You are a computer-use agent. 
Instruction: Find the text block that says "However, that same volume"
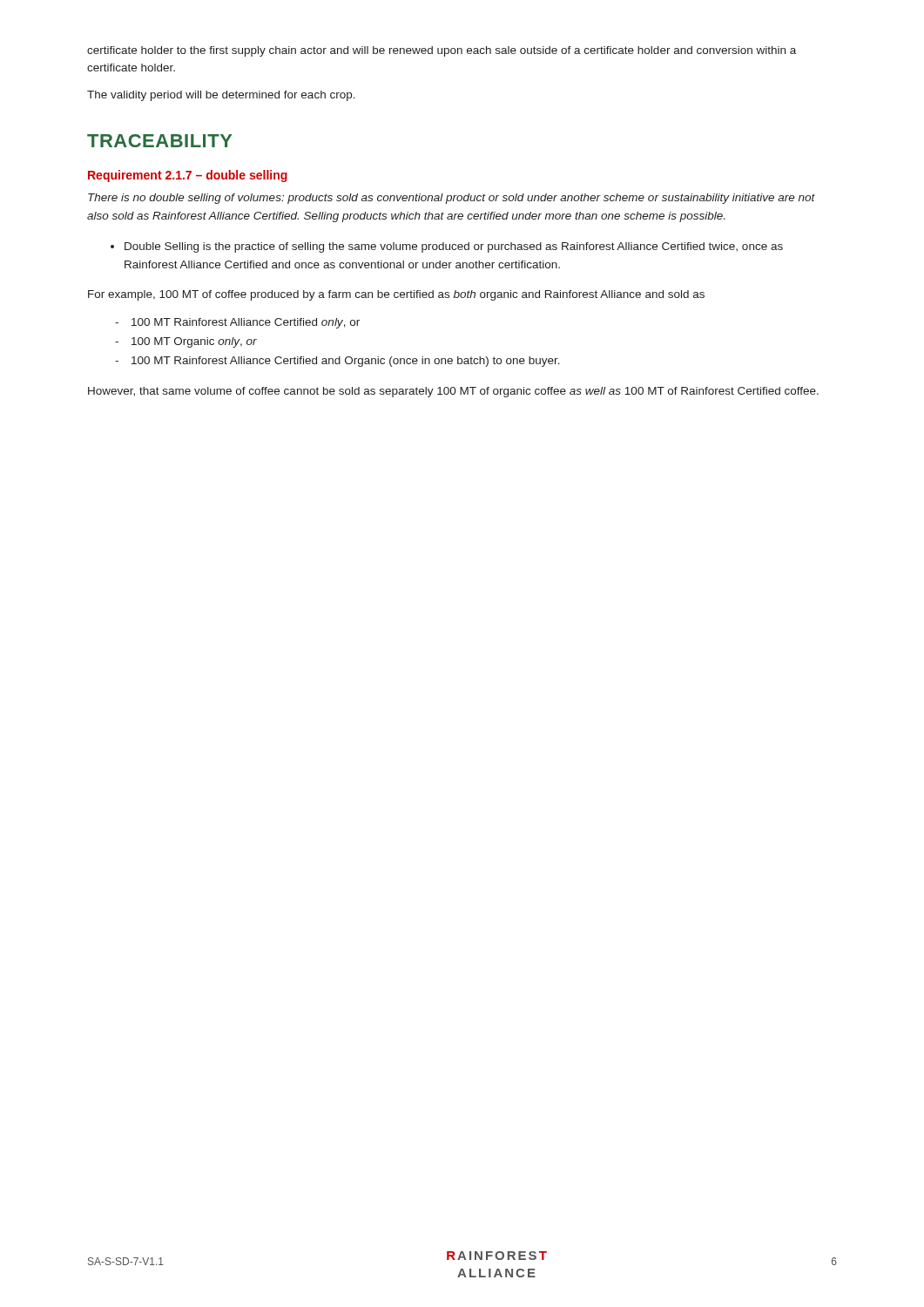point(453,391)
